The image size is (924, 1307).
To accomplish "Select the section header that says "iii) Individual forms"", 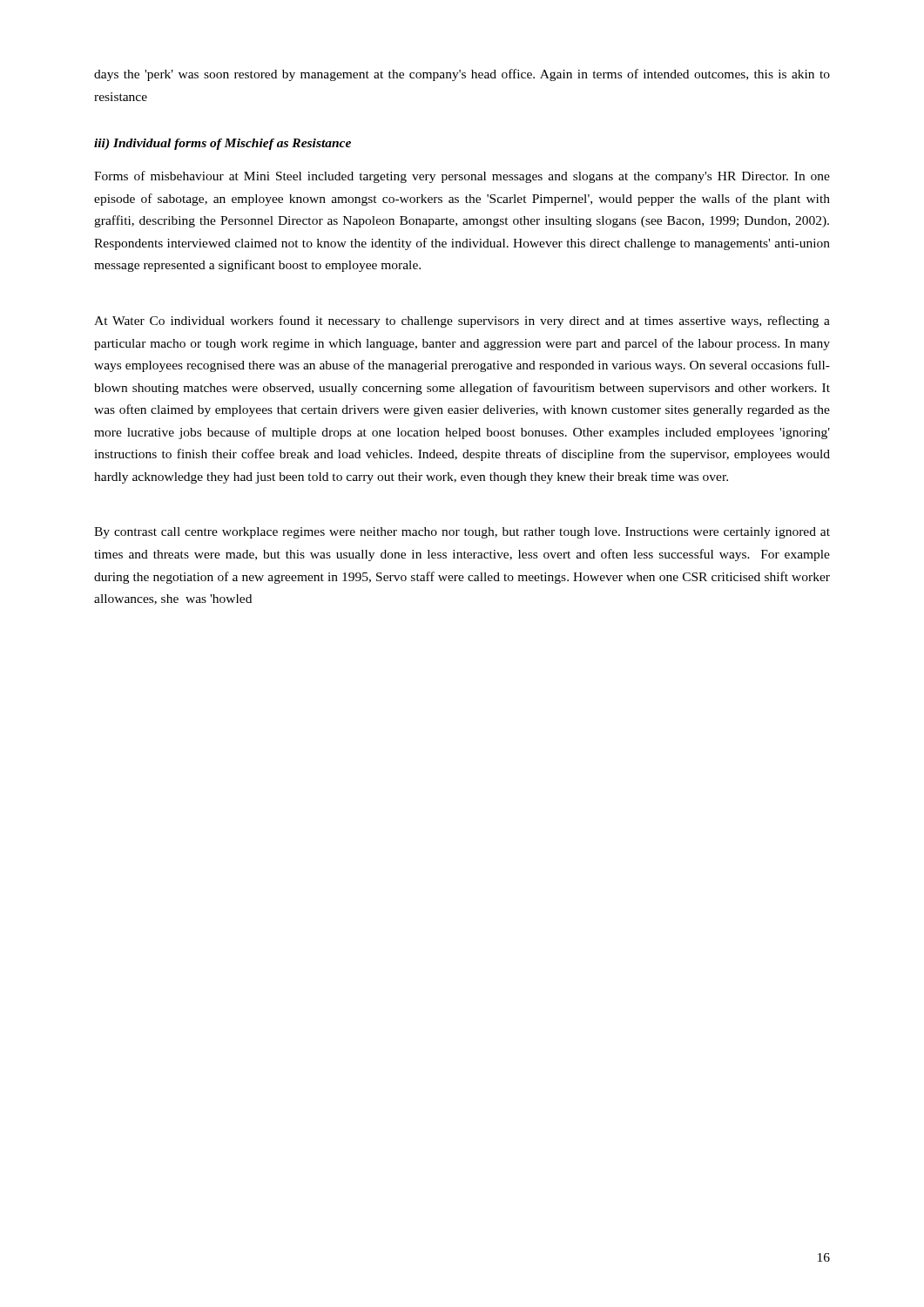I will pos(223,143).
